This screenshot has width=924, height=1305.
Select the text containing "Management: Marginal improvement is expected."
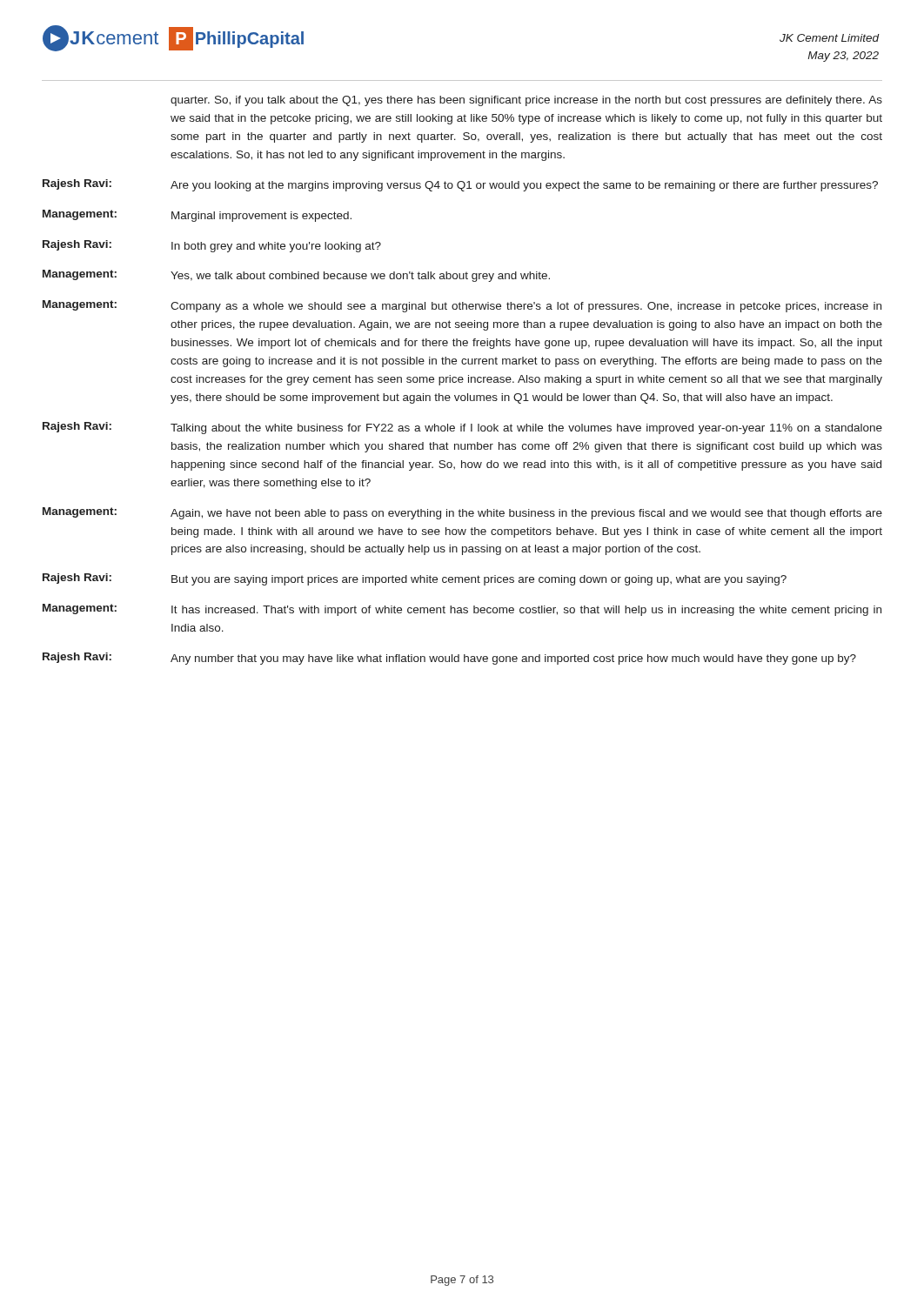click(197, 216)
